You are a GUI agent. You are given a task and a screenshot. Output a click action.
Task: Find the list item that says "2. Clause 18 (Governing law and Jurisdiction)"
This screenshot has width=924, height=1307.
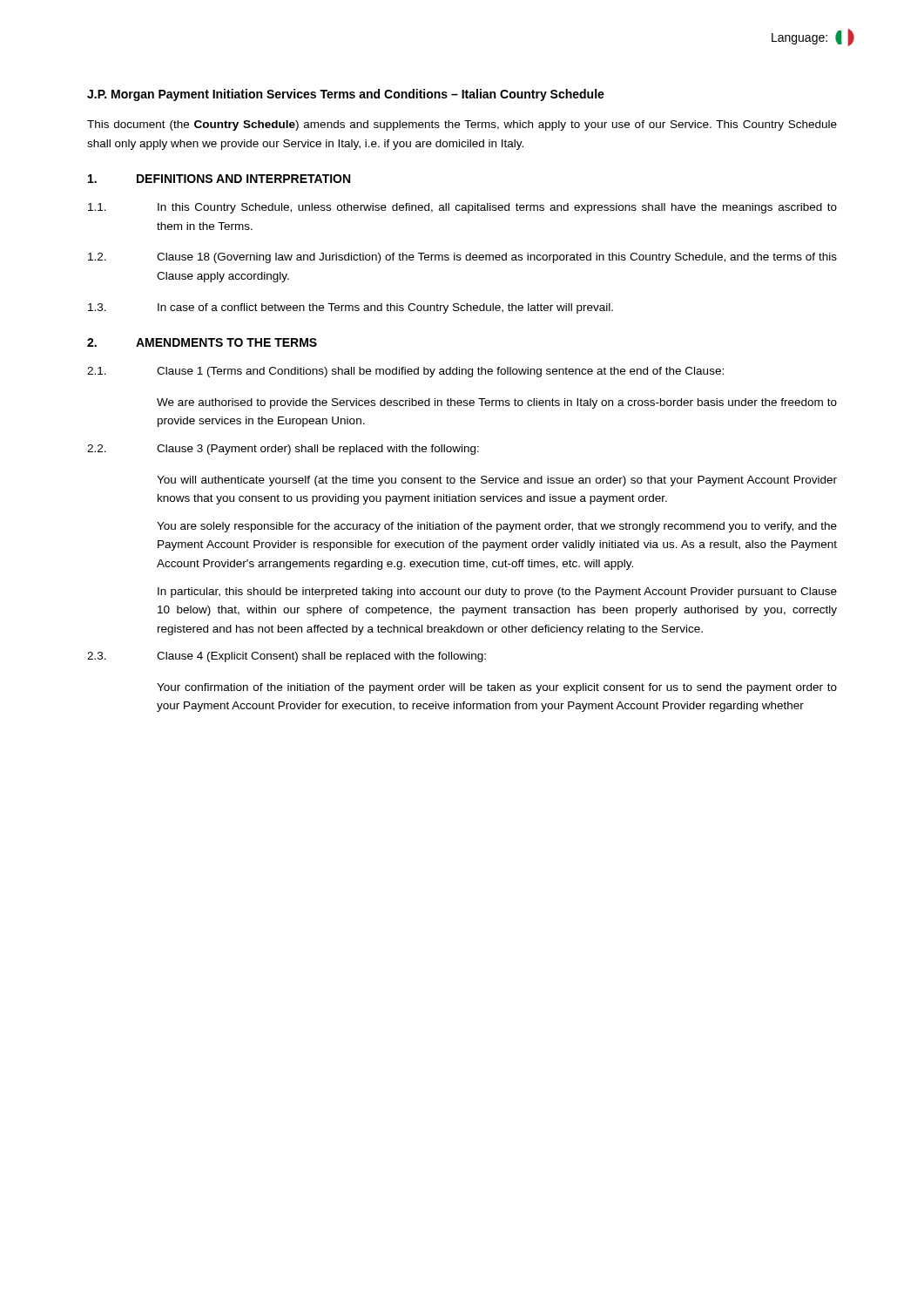[x=462, y=267]
